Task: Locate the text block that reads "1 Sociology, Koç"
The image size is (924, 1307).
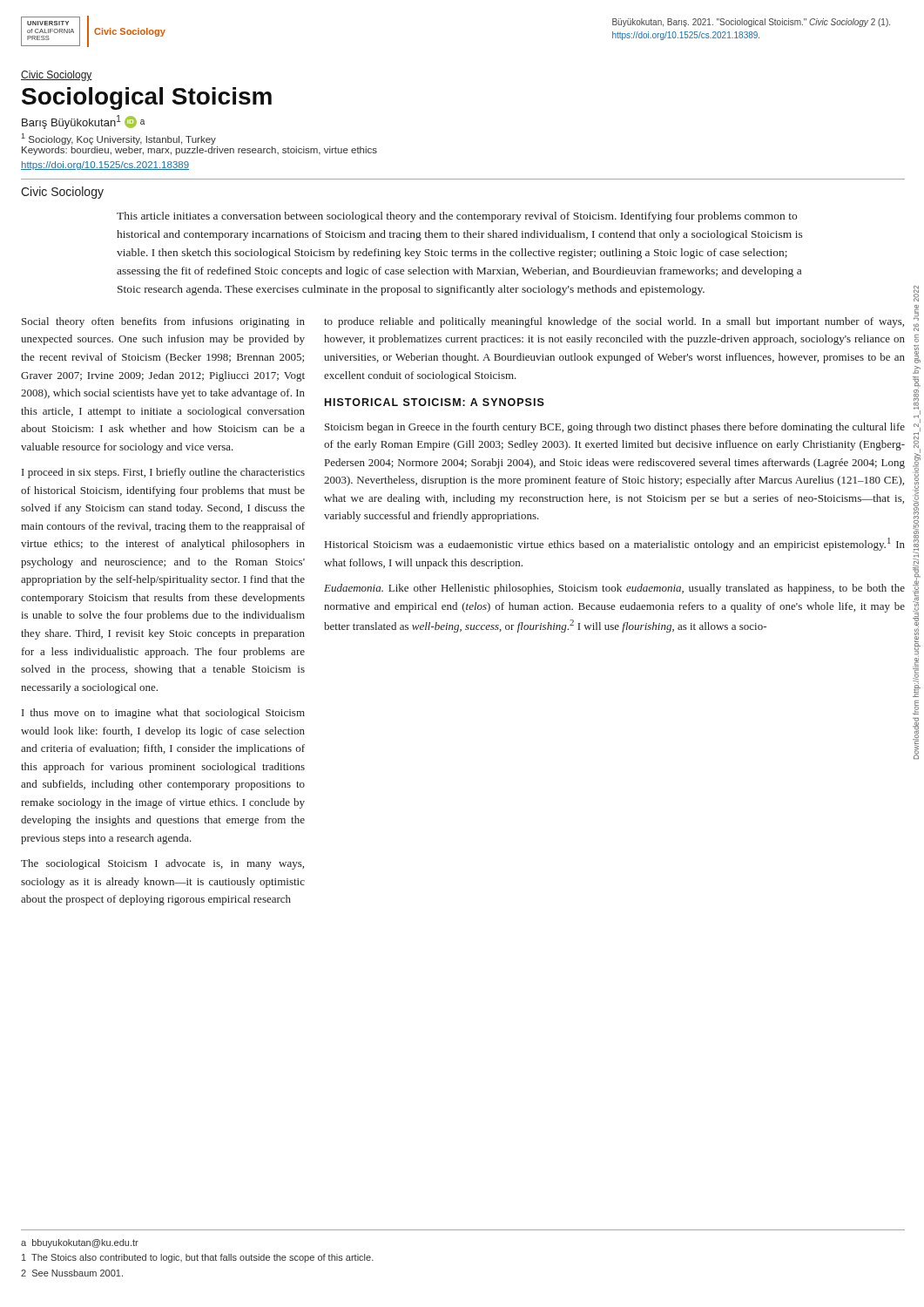Action: 118,139
